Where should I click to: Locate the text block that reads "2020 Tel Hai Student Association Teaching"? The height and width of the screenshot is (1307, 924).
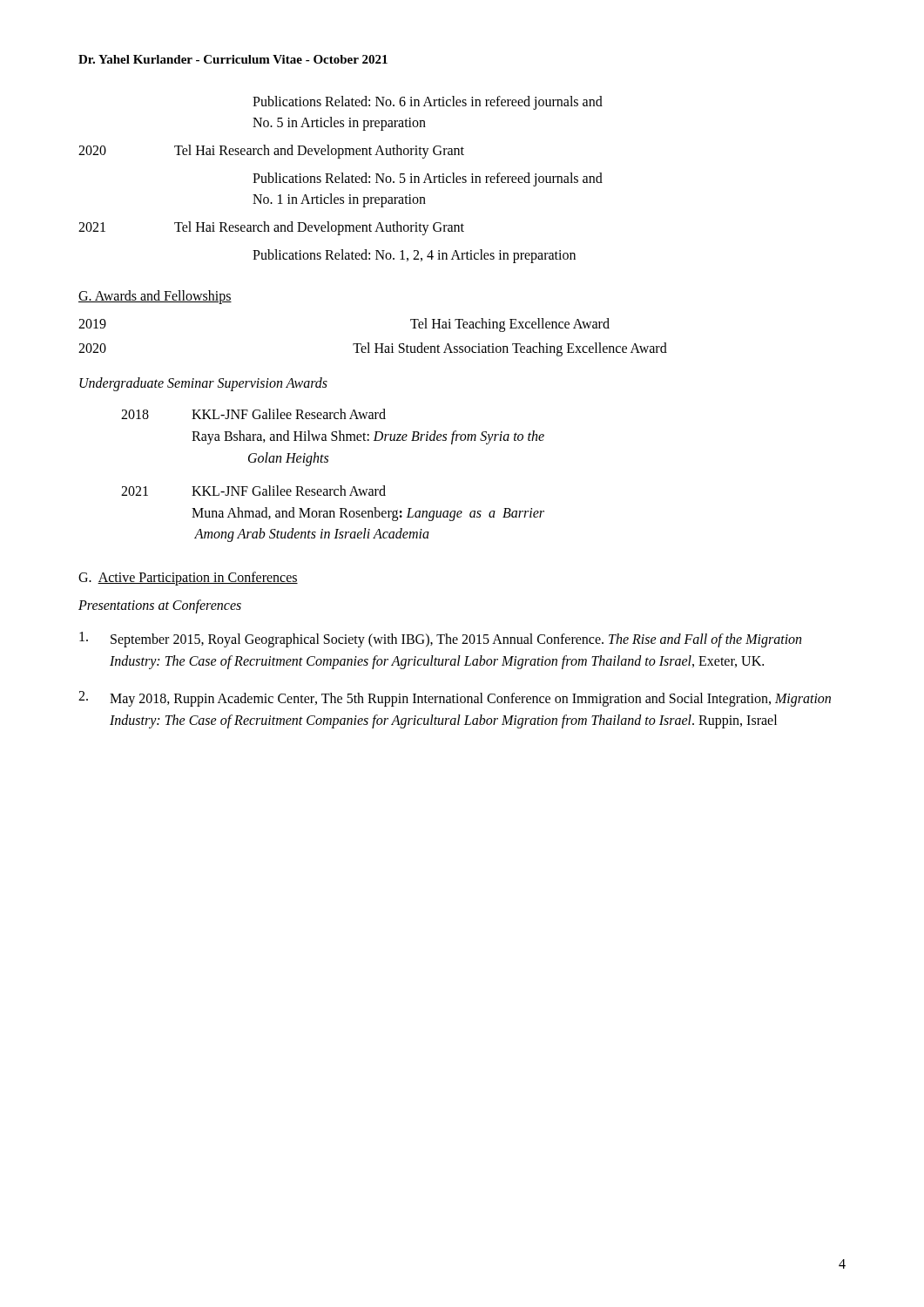tap(462, 349)
